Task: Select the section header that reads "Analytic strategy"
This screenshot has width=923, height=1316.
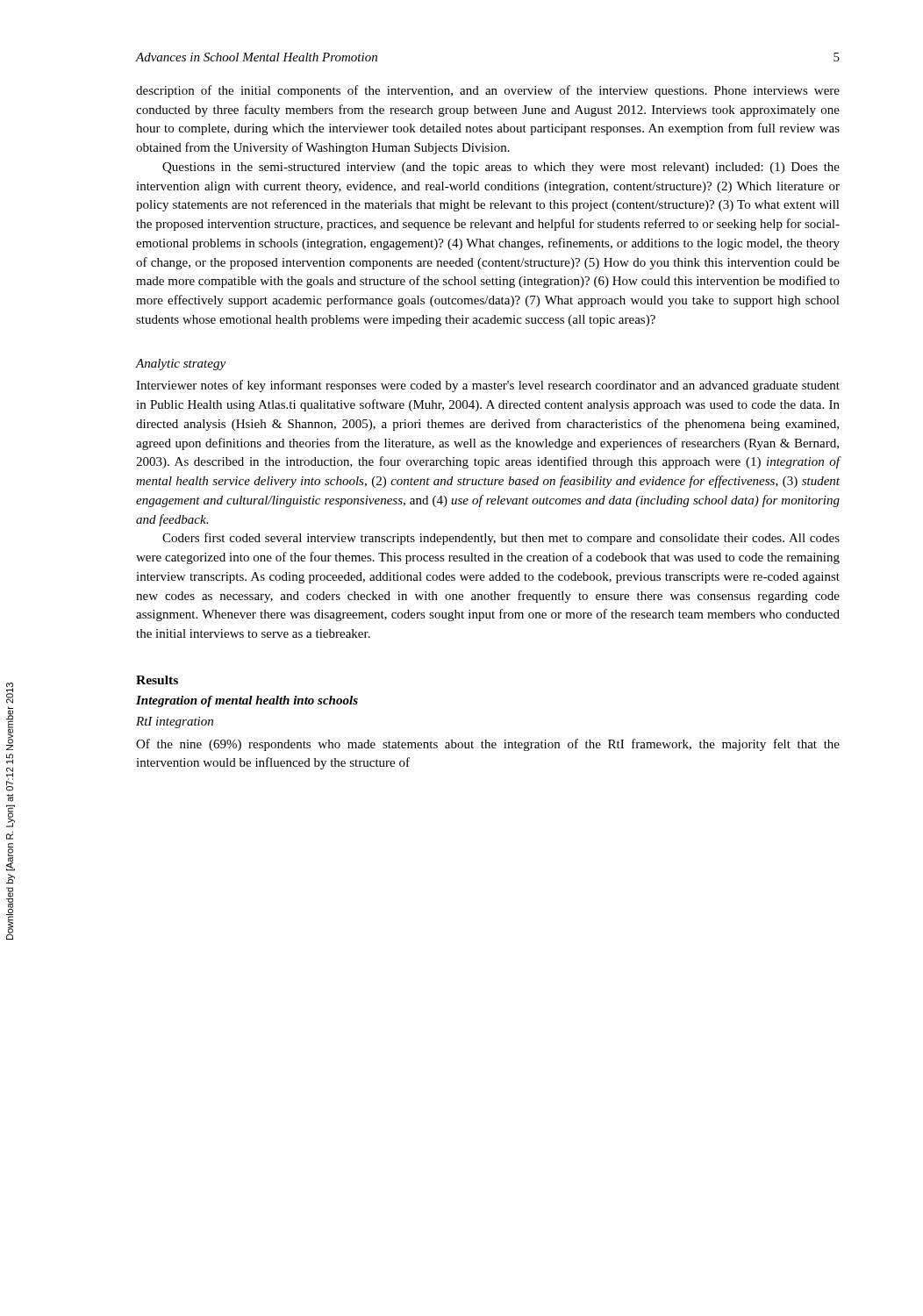Action: (x=180, y=365)
